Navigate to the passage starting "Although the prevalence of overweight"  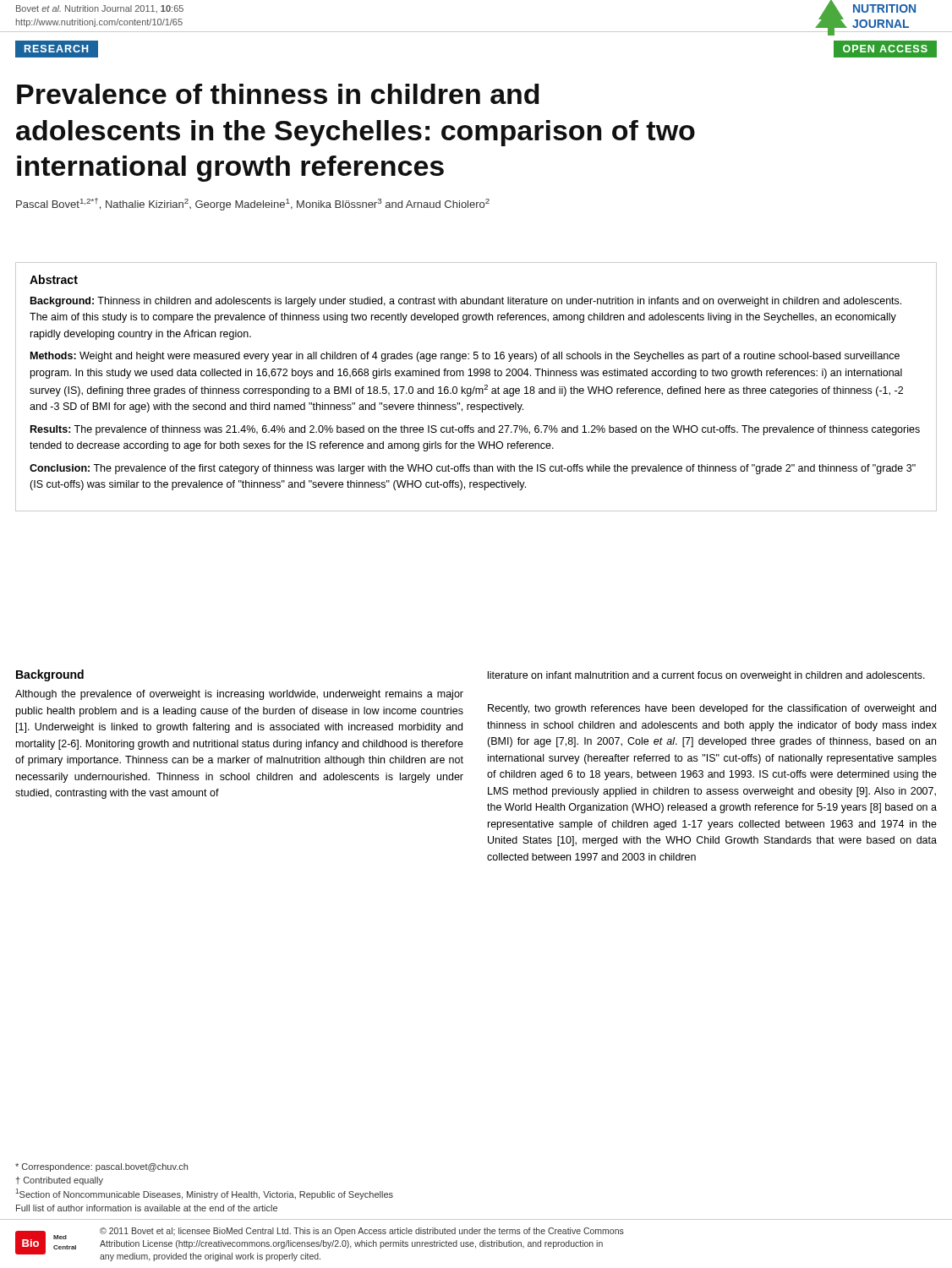point(239,744)
